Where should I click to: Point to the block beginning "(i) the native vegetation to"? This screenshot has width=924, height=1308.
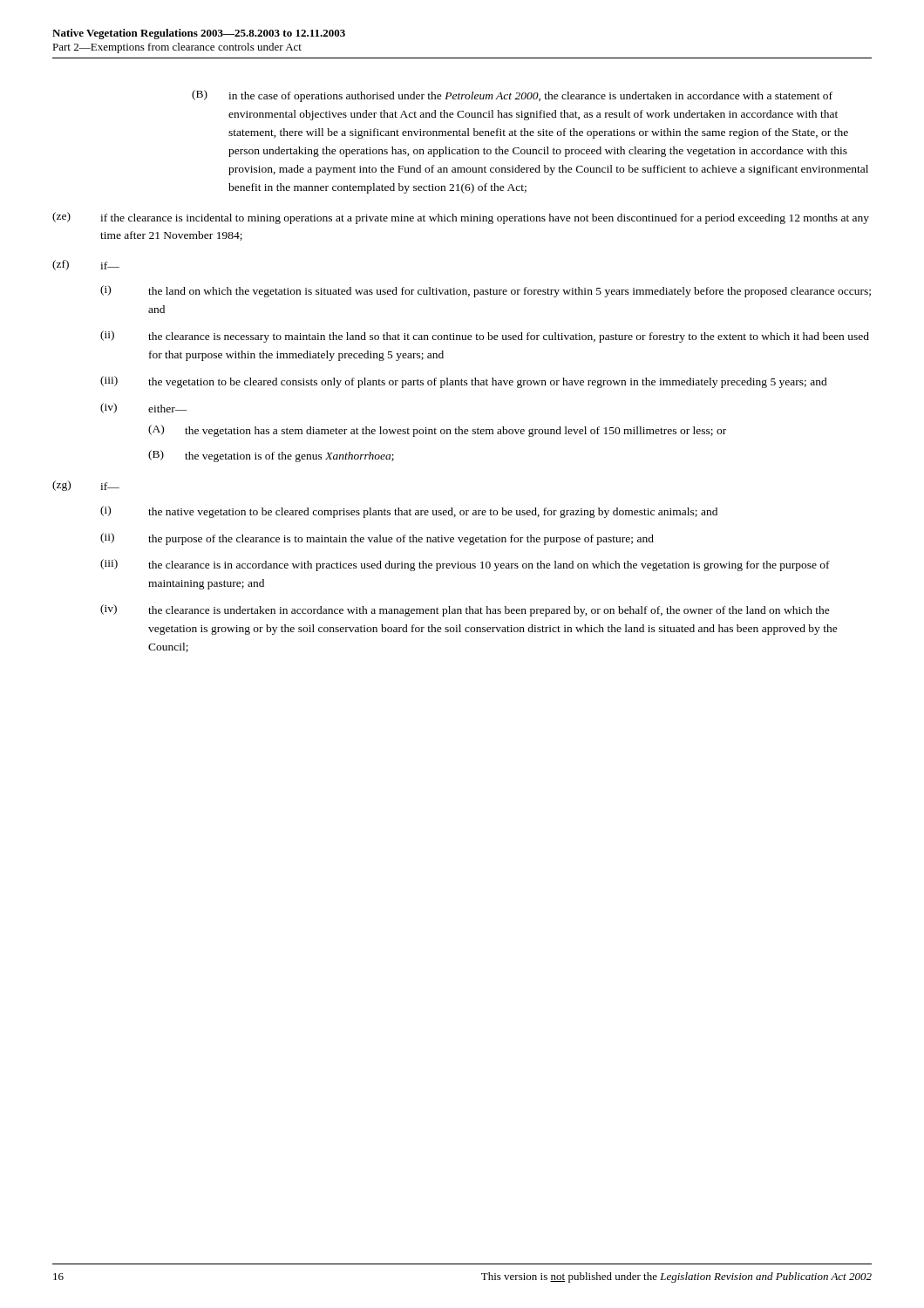tap(486, 512)
